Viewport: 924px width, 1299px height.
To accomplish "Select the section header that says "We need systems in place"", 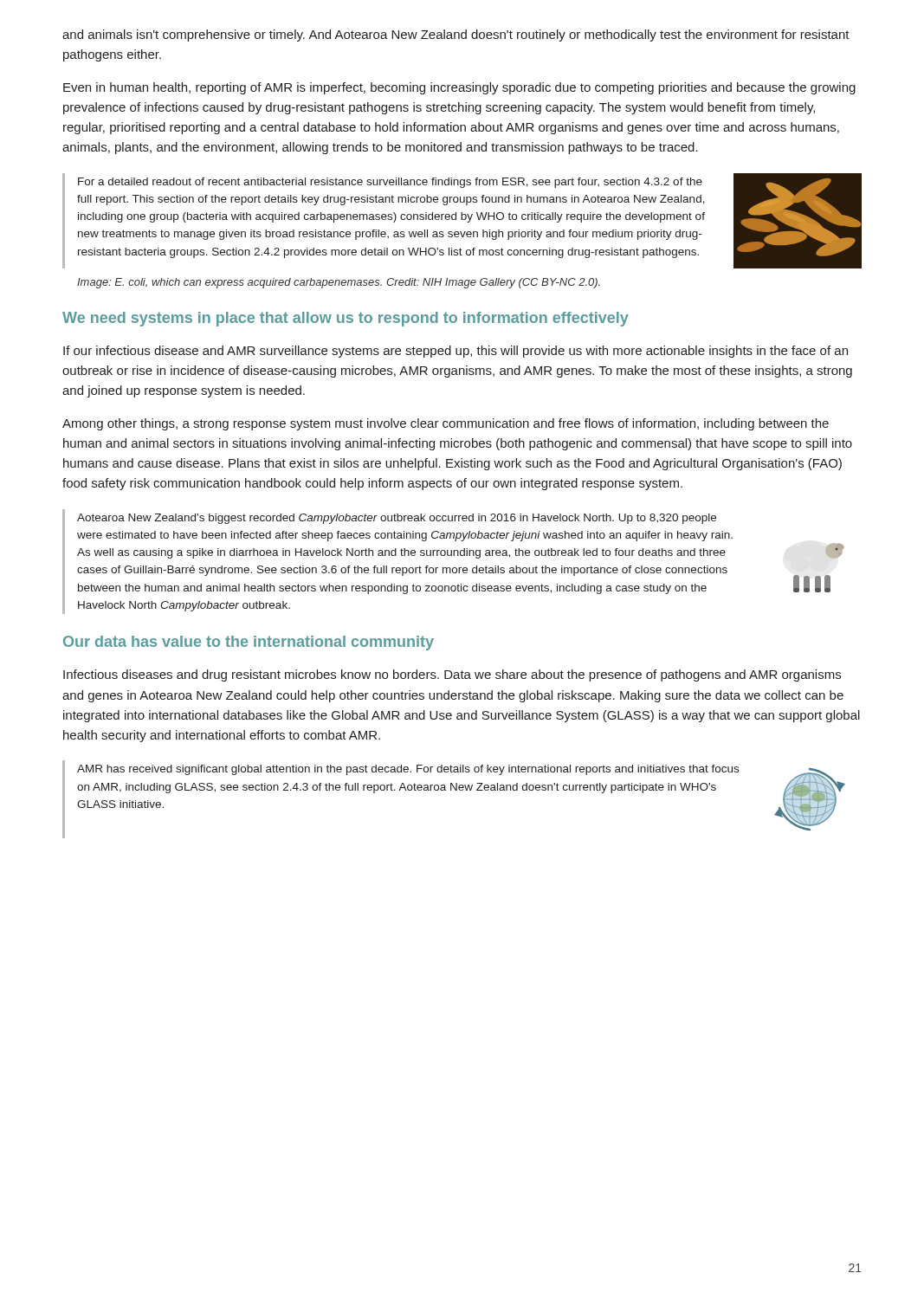I will tap(345, 317).
